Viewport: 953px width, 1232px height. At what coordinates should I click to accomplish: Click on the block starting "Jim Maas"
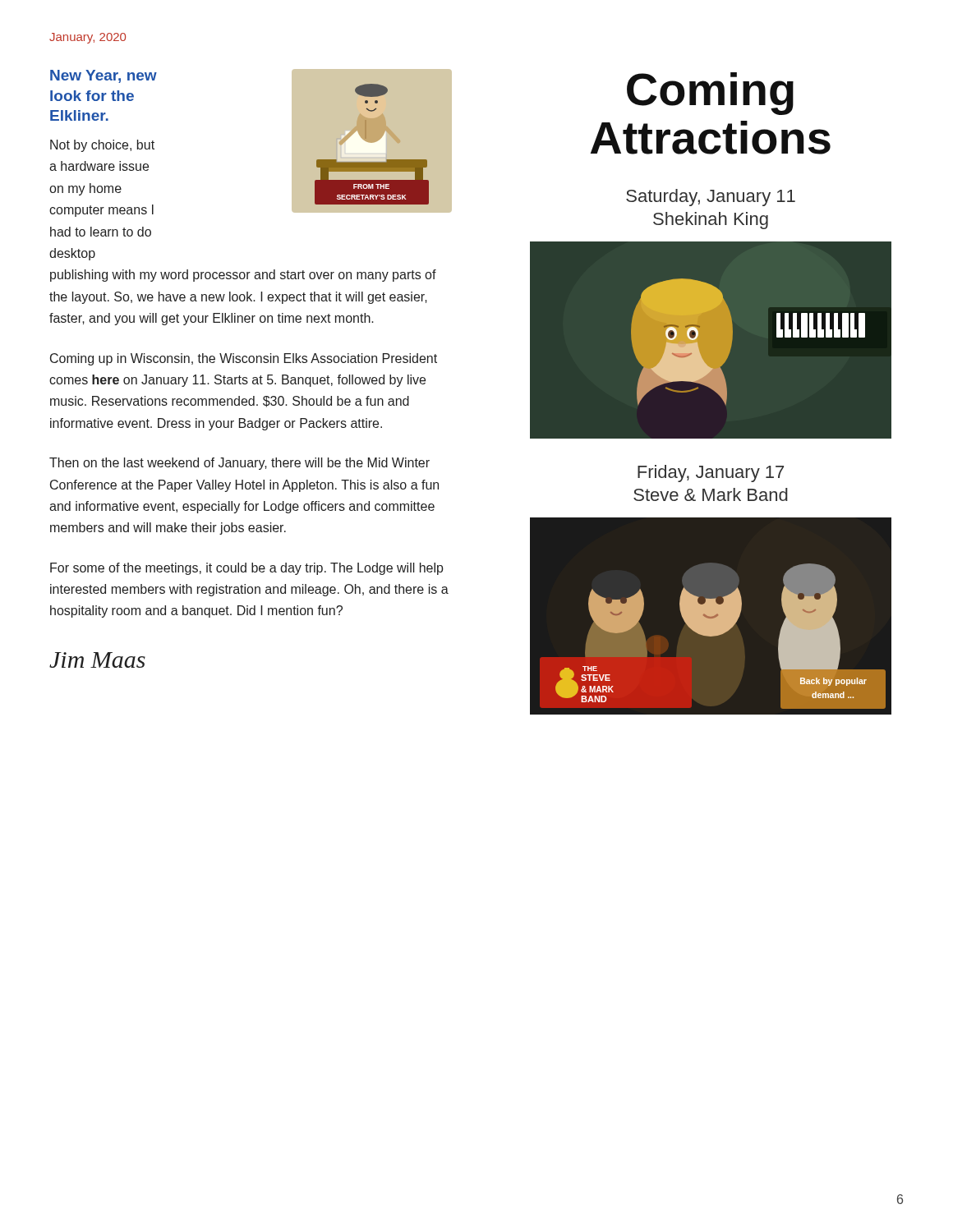click(98, 659)
